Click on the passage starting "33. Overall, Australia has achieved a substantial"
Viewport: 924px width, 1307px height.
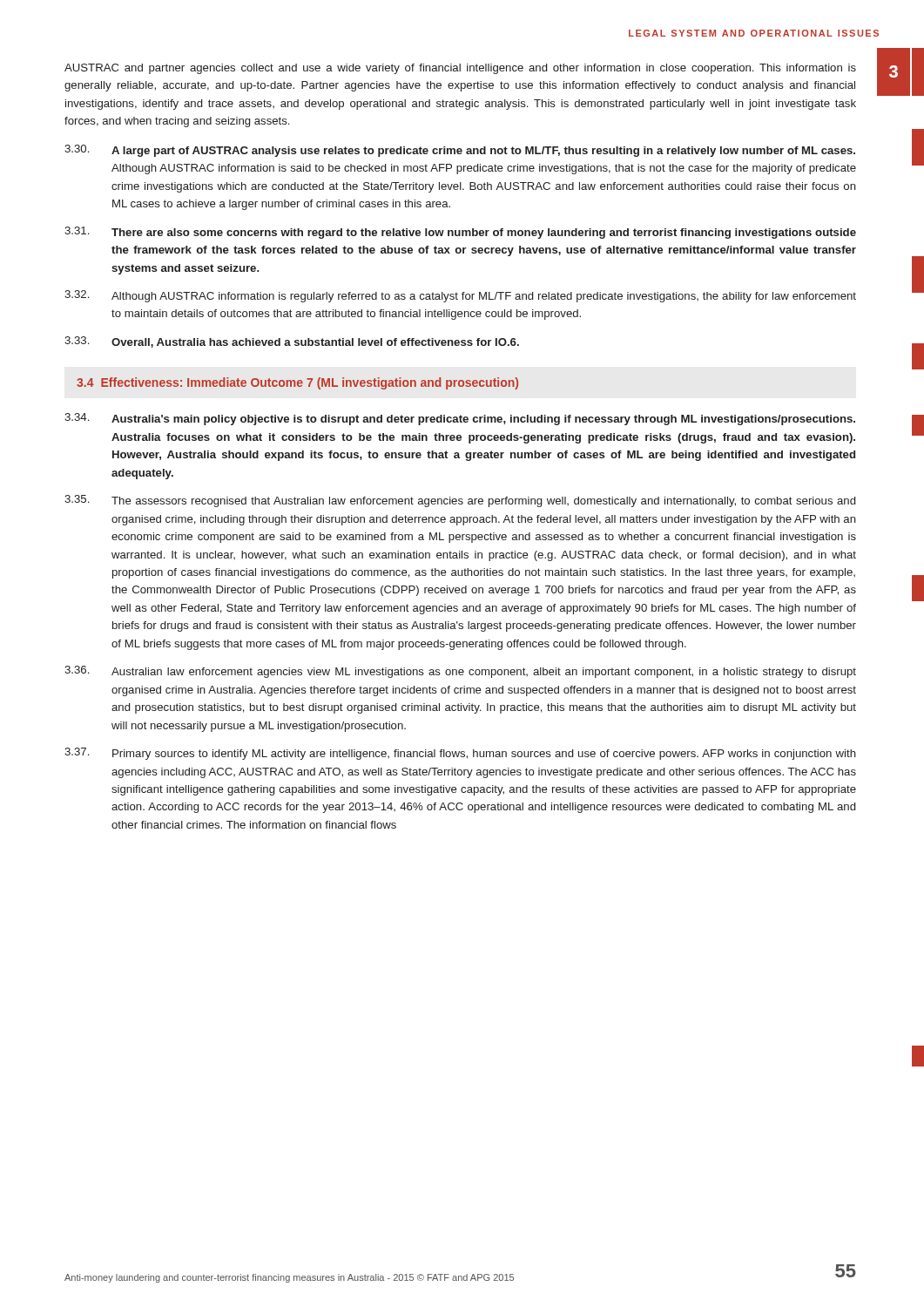pyautogui.click(x=460, y=343)
